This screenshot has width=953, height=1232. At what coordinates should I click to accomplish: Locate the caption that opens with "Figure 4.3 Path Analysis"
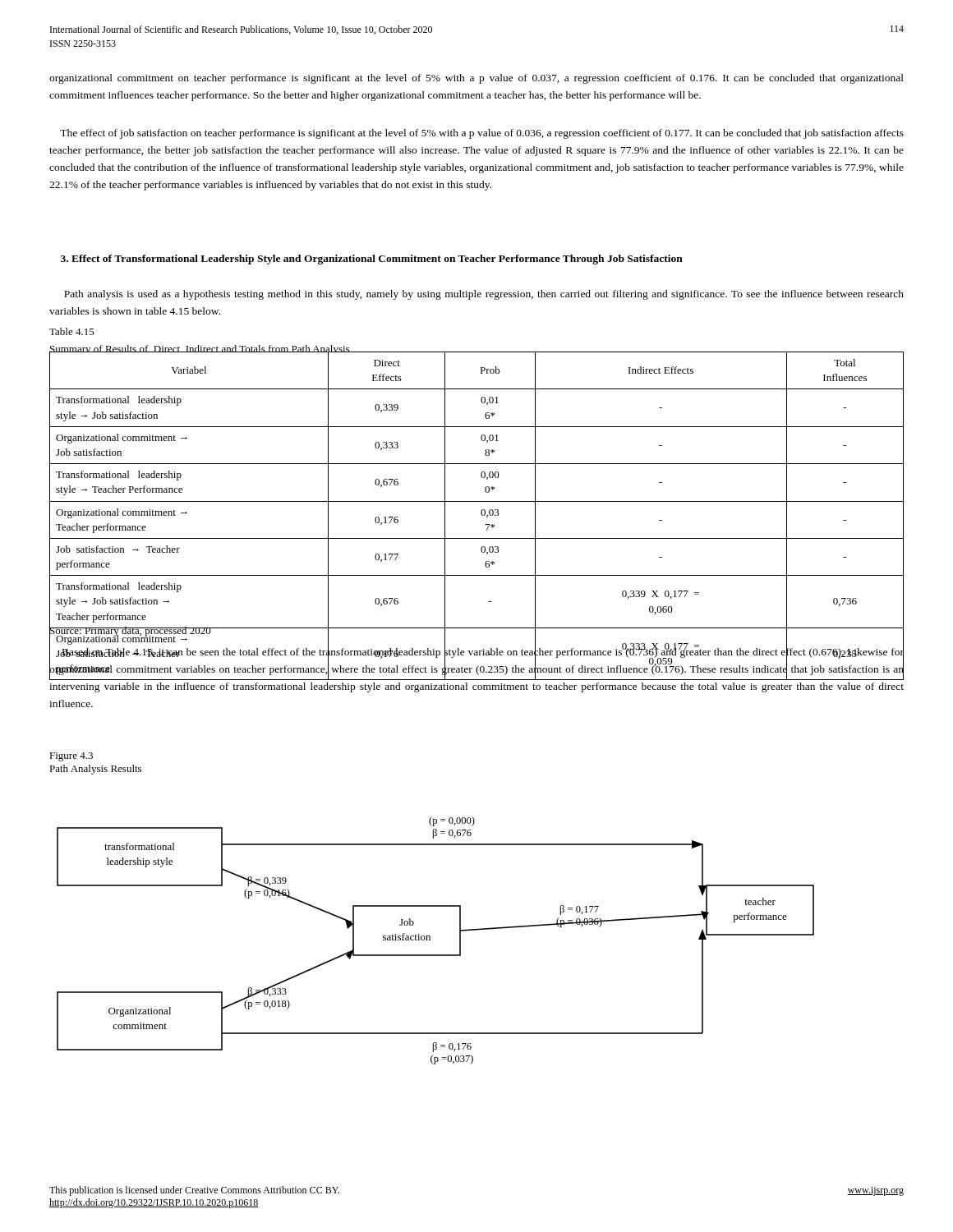(96, 762)
